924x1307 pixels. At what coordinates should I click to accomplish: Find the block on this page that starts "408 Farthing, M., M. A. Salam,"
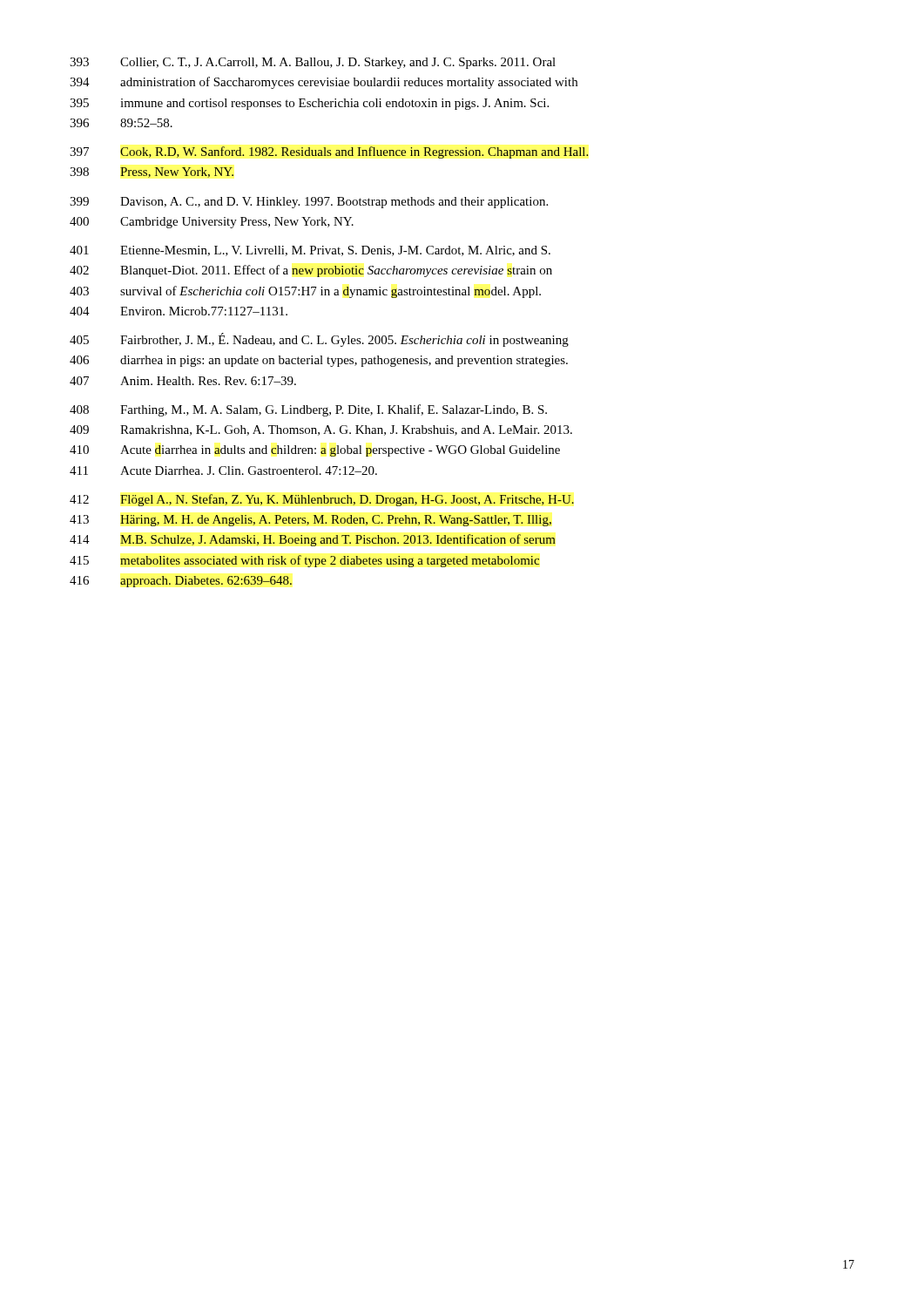[x=462, y=410]
